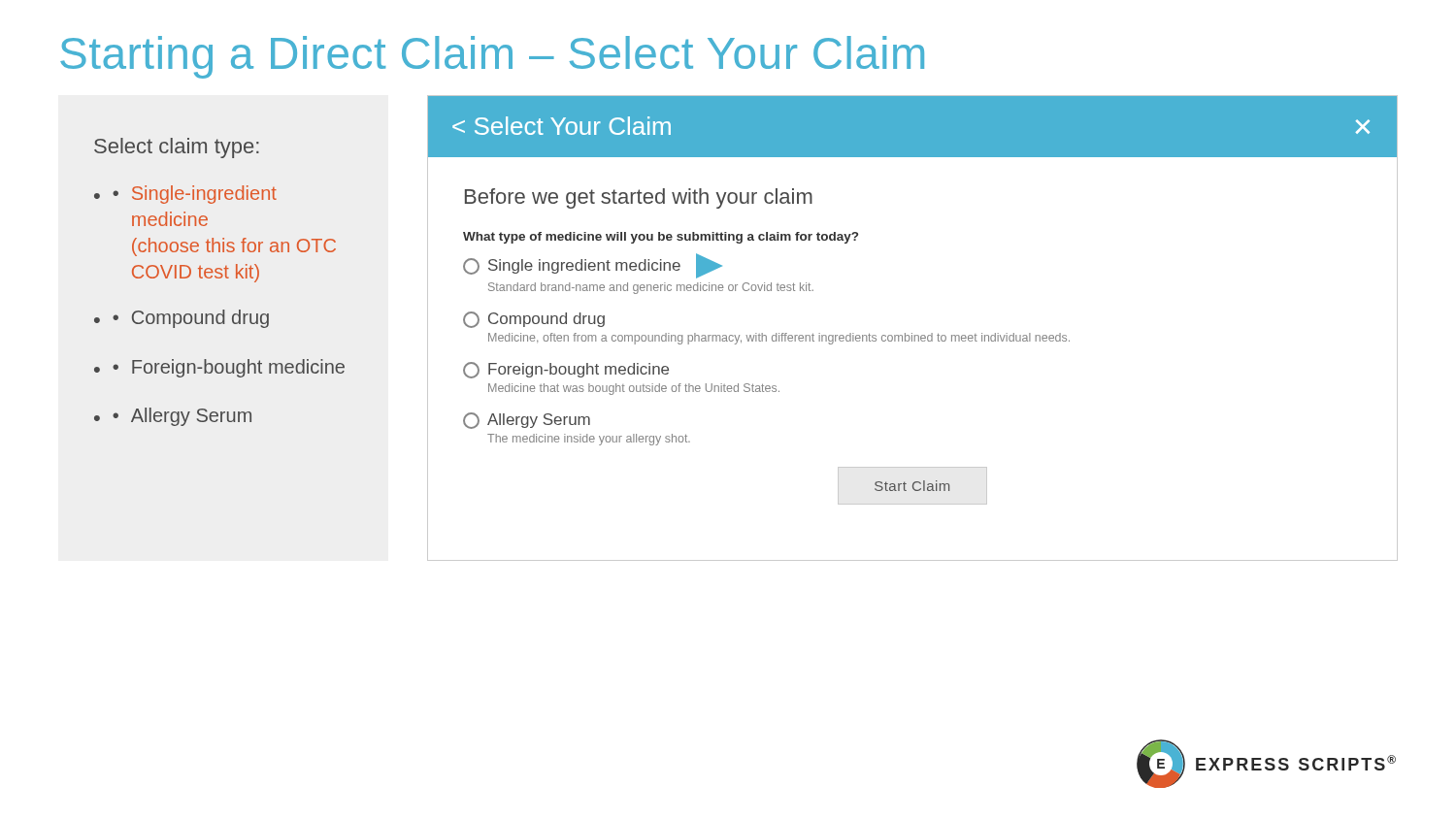Viewport: 1456px width, 819px height.
Task: Find the list item that says "• Allergy Serum"
Action: 183,416
